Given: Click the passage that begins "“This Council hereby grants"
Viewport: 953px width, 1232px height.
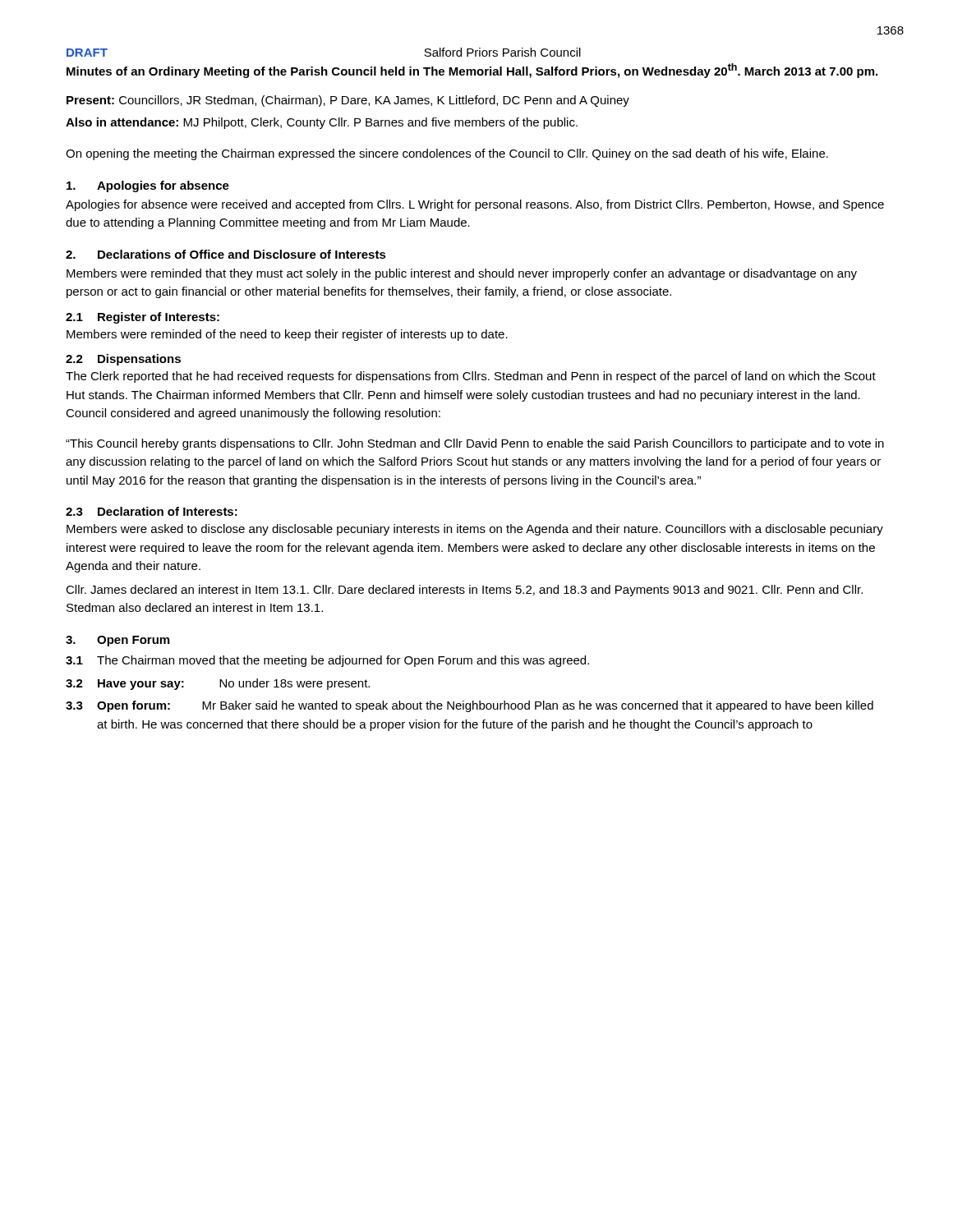Looking at the screenshot, I should pos(475,461).
